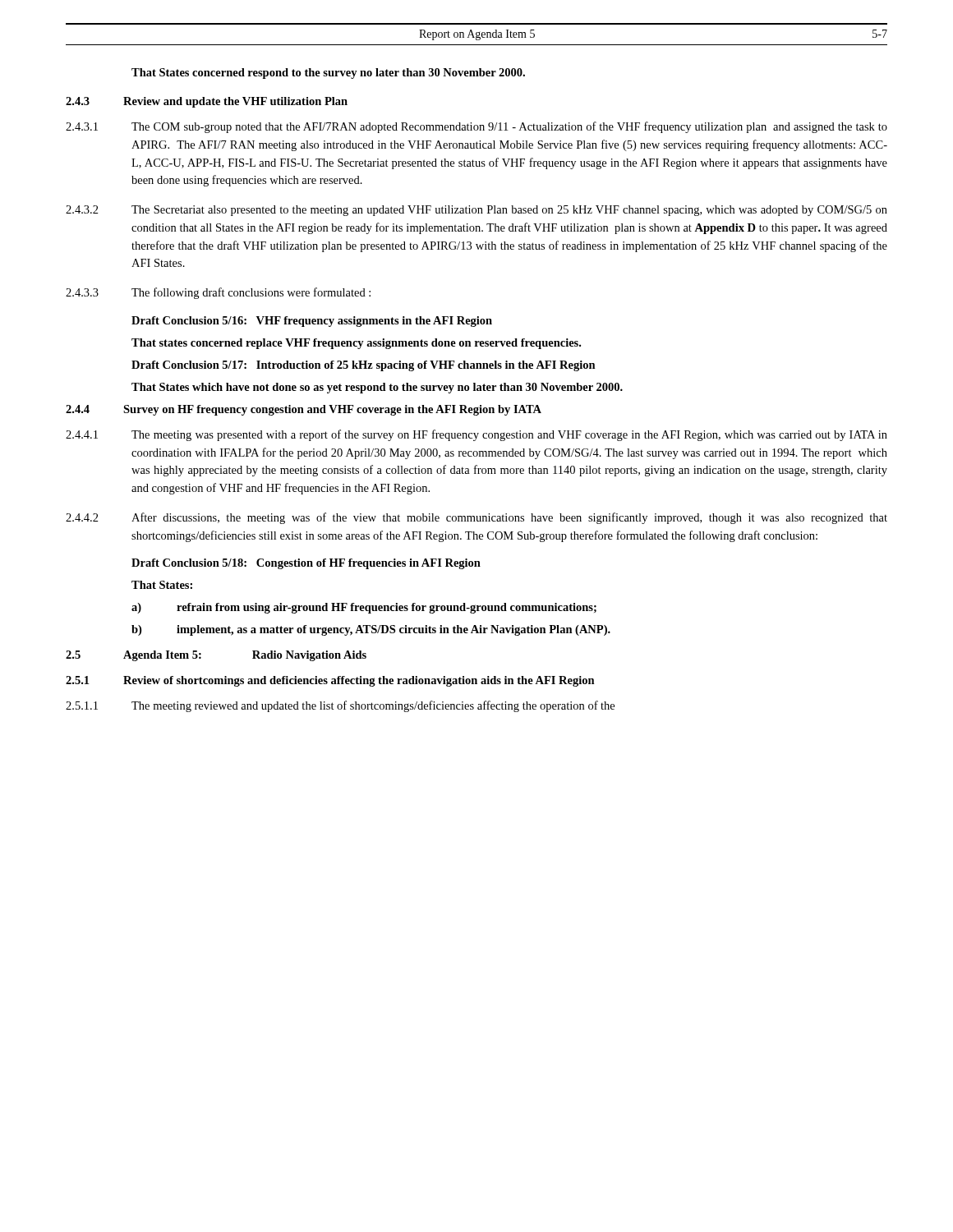
Task: Find the text block with the text "4.4.1 The meeting was presented with a report"
Action: pos(476,462)
